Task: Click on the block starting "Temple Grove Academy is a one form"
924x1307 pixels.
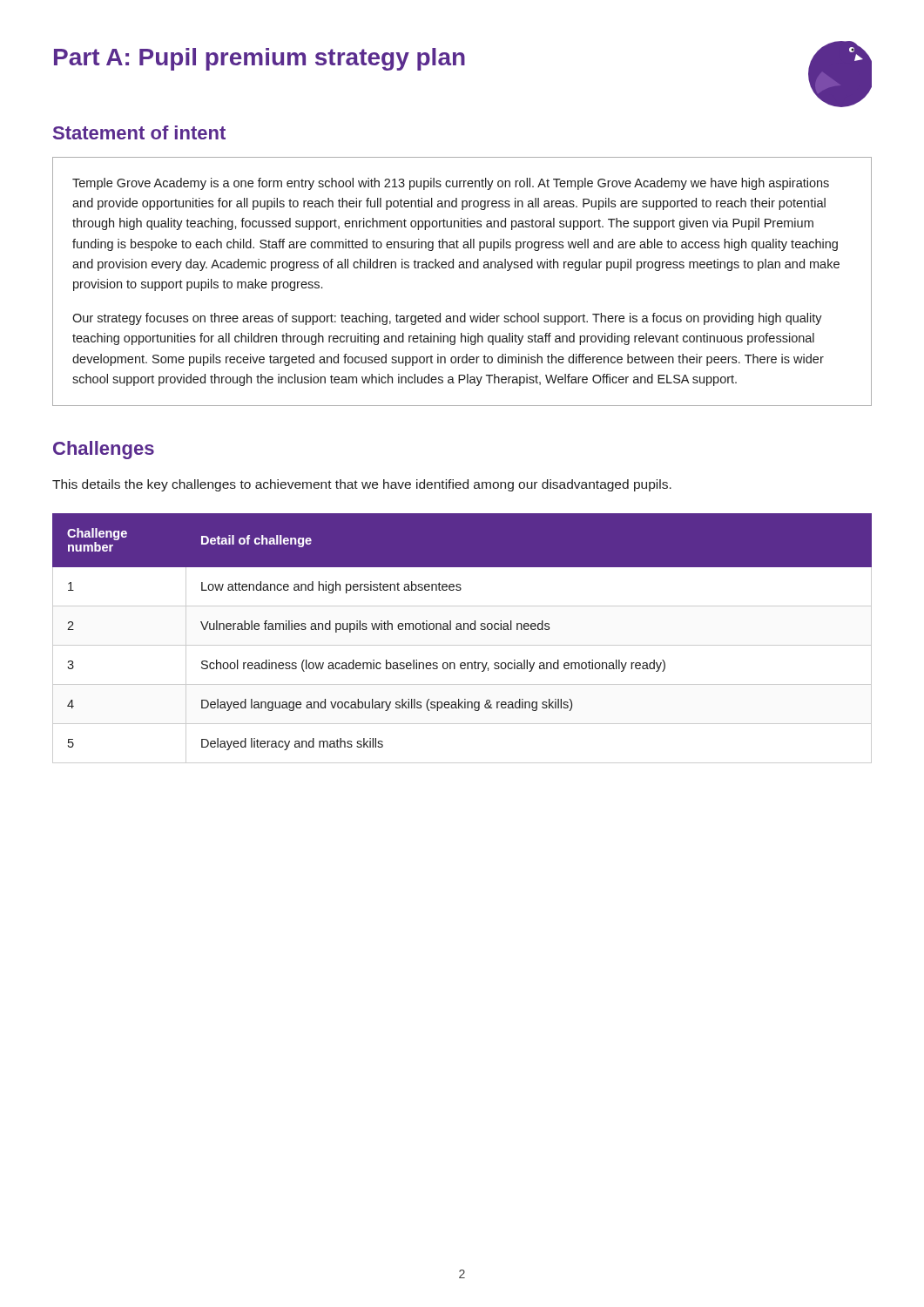Action: pyautogui.click(x=451, y=184)
